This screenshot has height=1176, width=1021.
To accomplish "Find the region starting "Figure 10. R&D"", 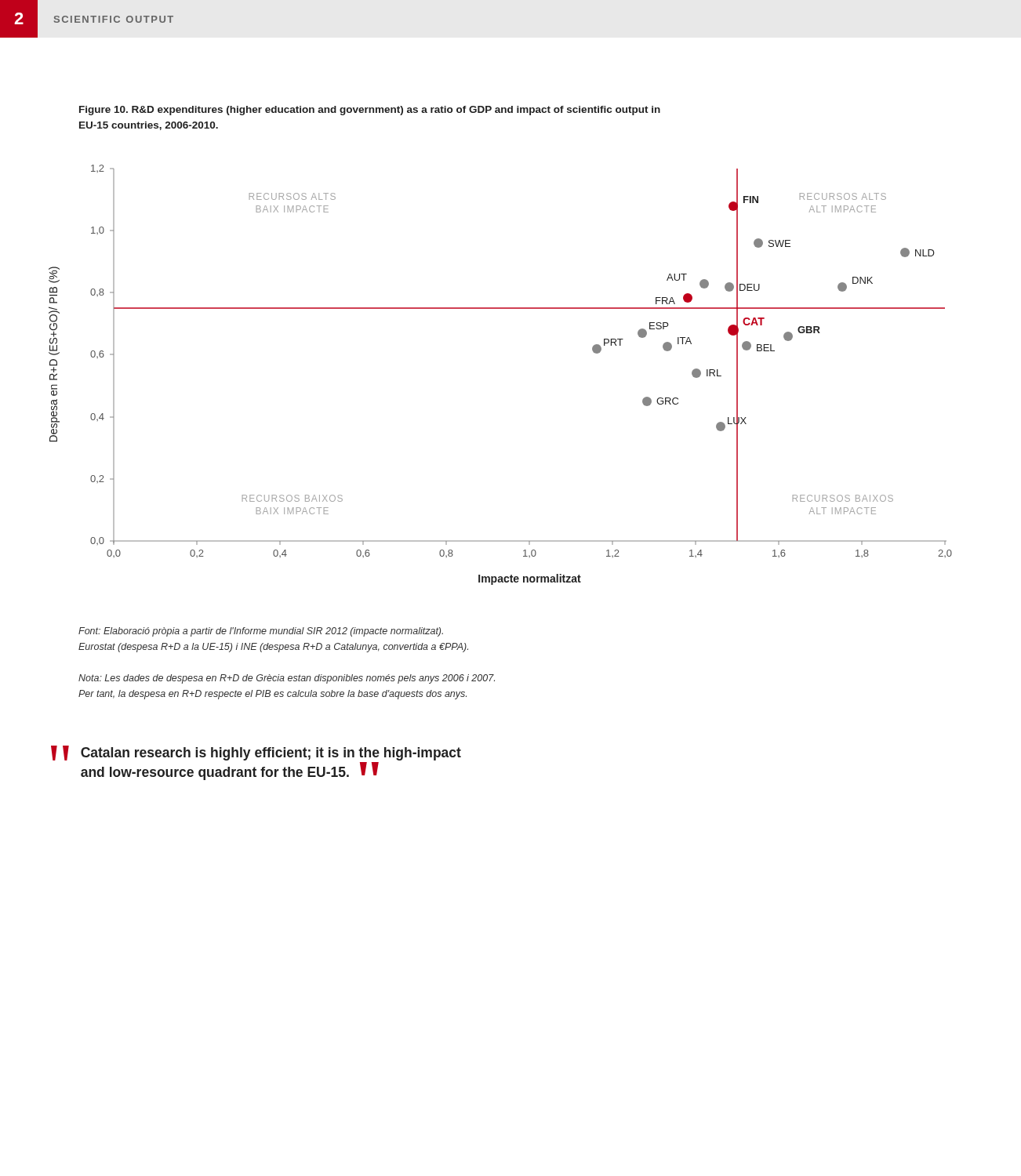I will [369, 117].
